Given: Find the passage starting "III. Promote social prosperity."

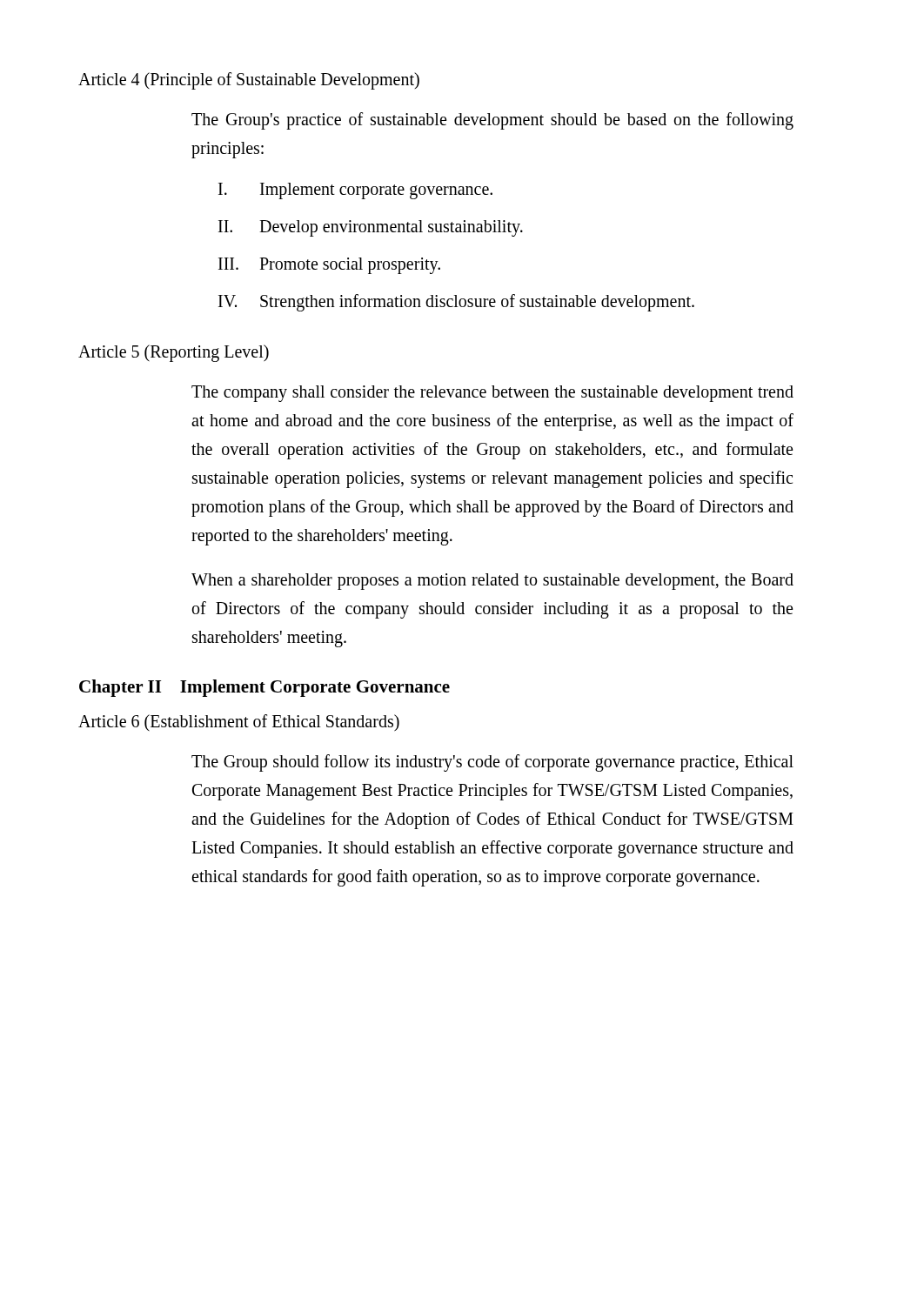Looking at the screenshot, I should tap(329, 266).
